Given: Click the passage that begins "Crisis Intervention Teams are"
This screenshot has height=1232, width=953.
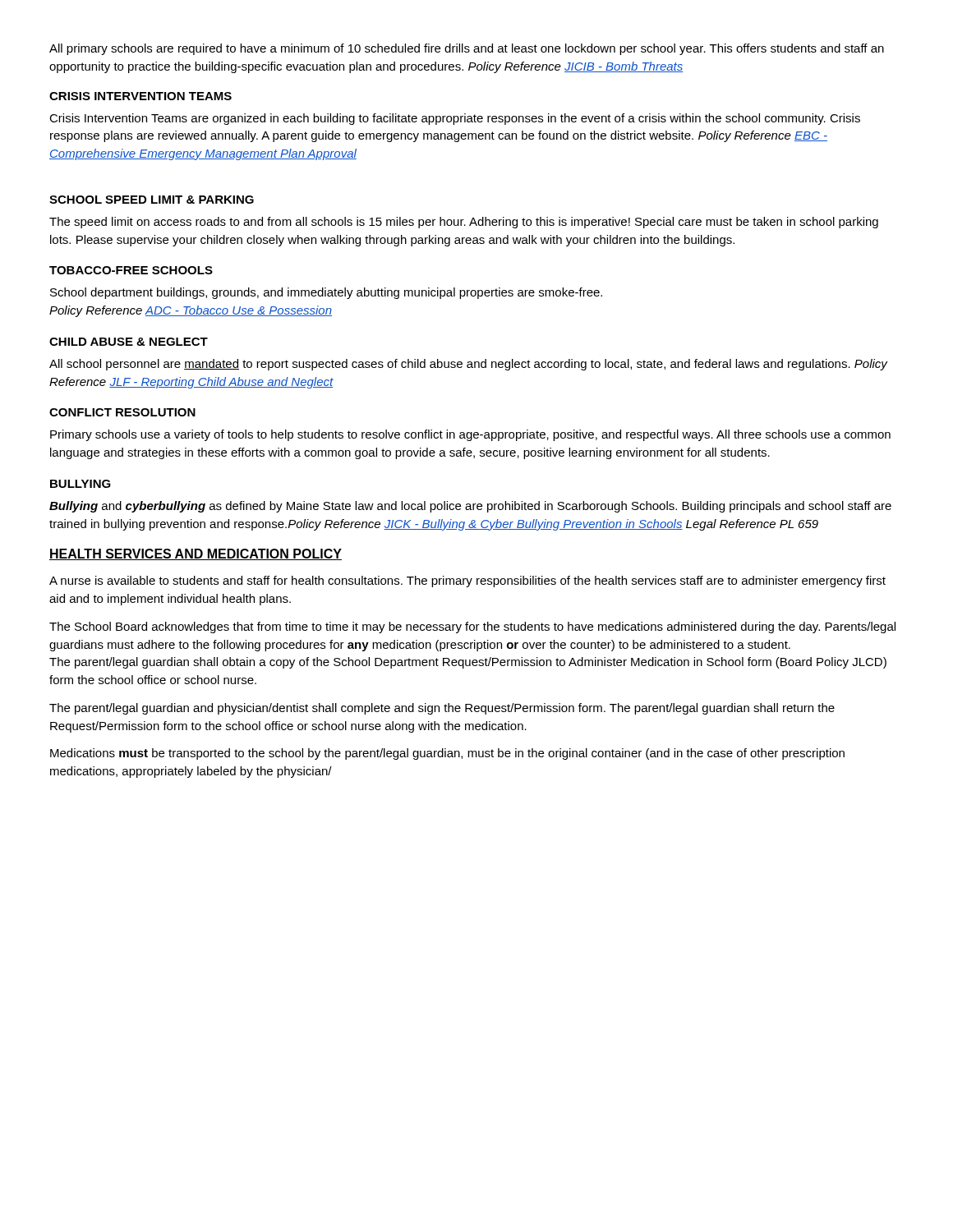Looking at the screenshot, I should 455,135.
